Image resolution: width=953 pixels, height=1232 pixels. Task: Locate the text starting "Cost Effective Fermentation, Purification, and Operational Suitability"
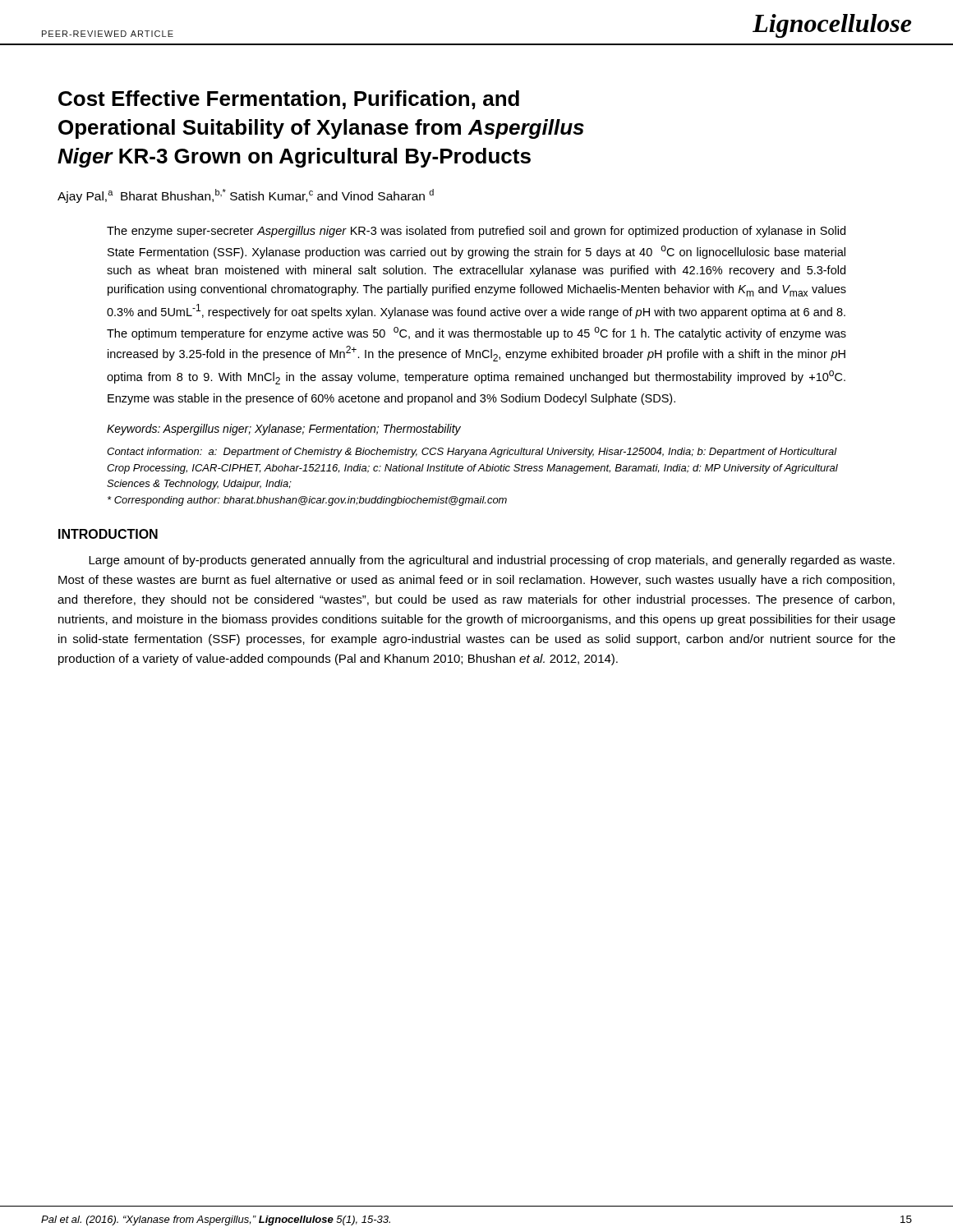point(476,128)
